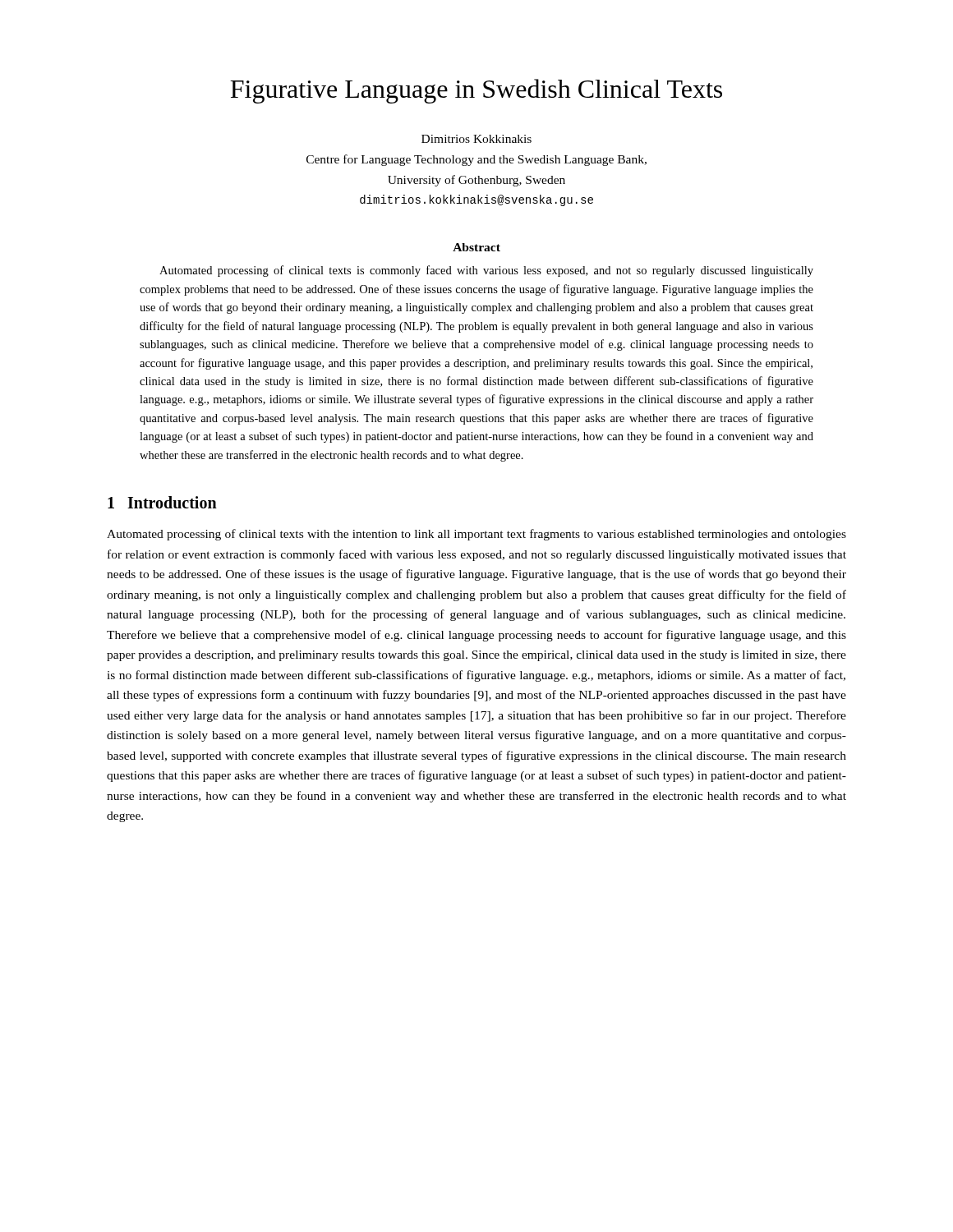Point to the text starting "1 Introduction"
This screenshot has width=953, height=1232.
coord(162,503)
